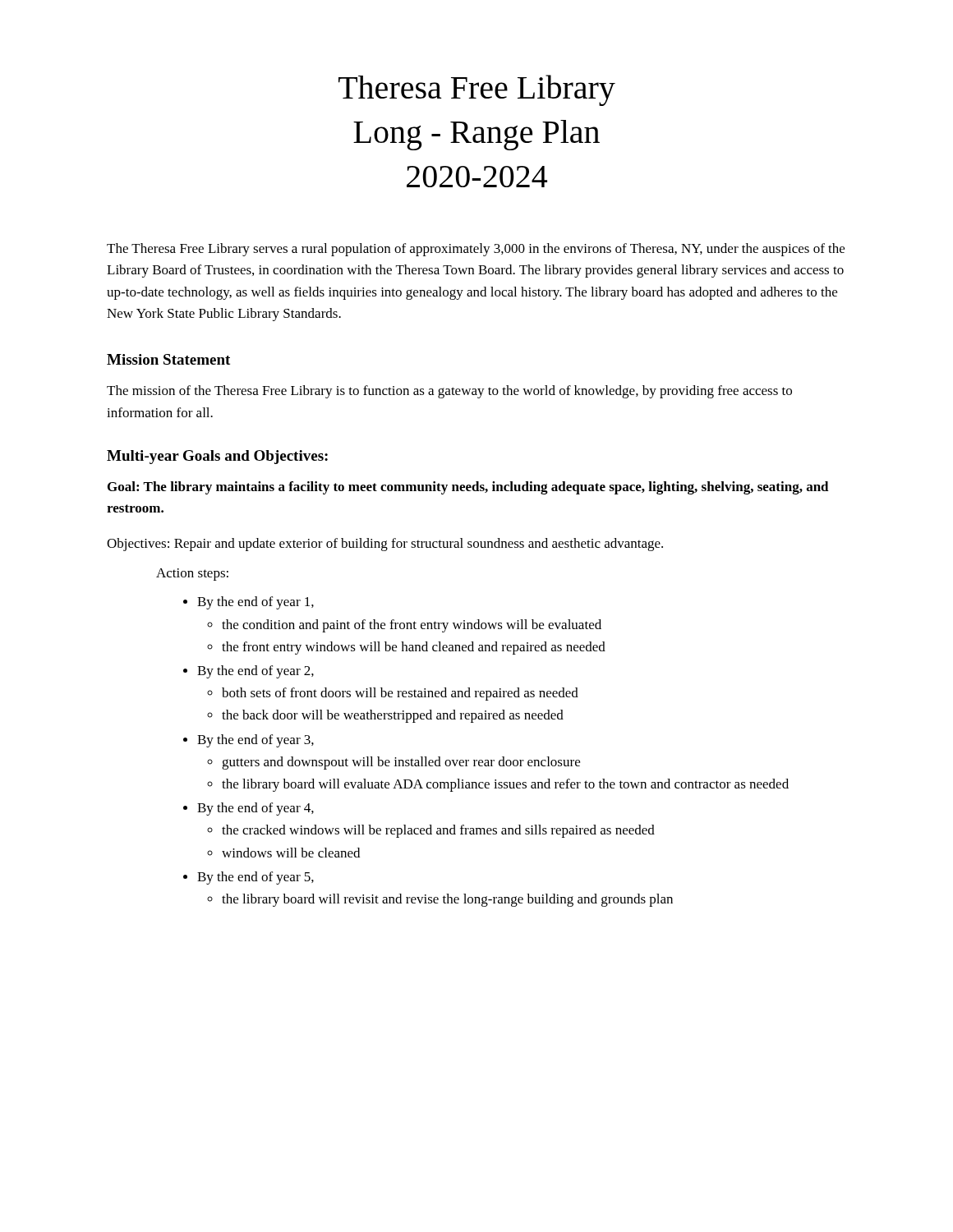Find the text block that reads "Goal: The library maintains a"
The height and width of the screenshot is (1232, 953).
(x=468, y=497)
